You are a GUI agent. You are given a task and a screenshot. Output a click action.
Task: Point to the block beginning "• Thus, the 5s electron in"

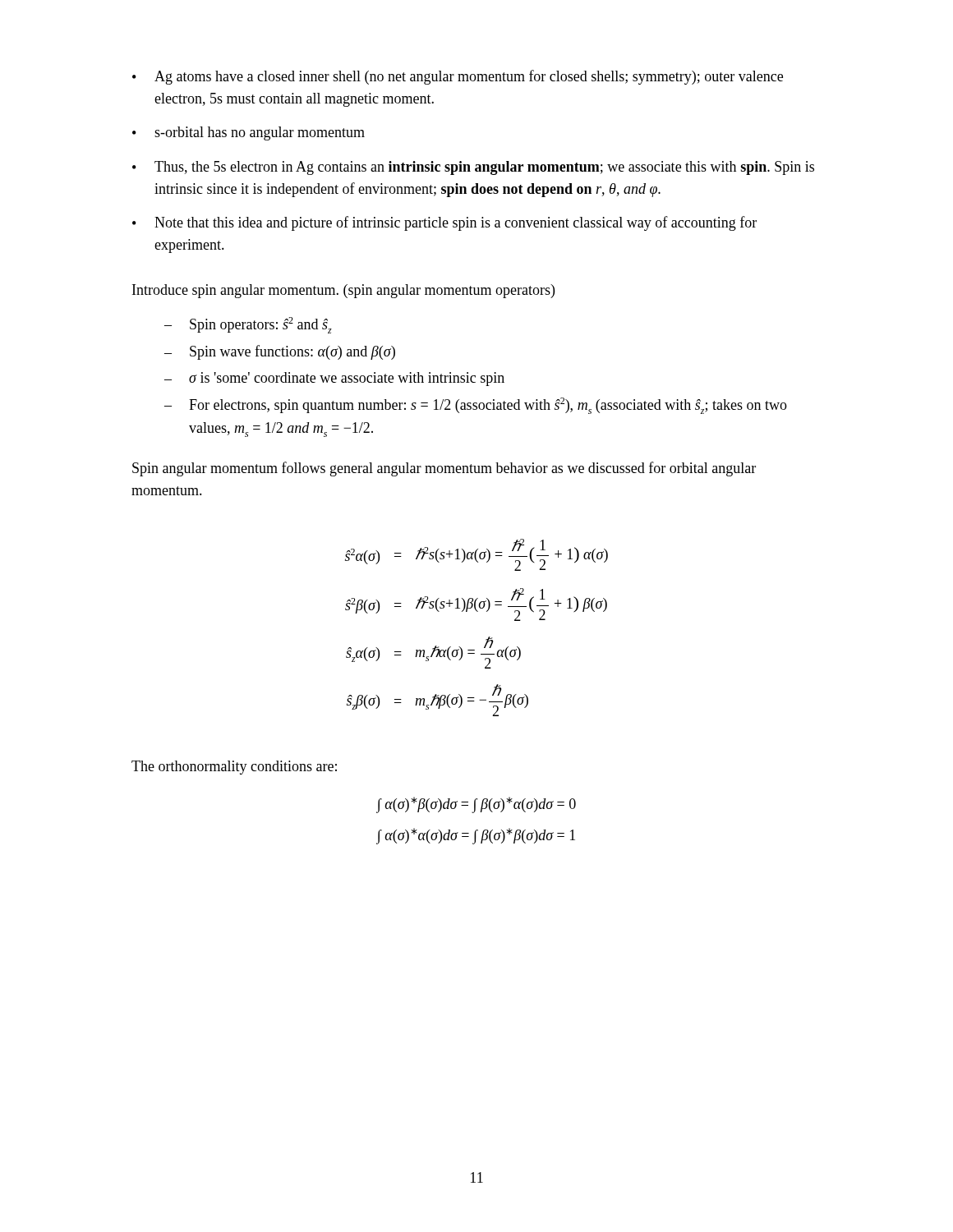476,178
